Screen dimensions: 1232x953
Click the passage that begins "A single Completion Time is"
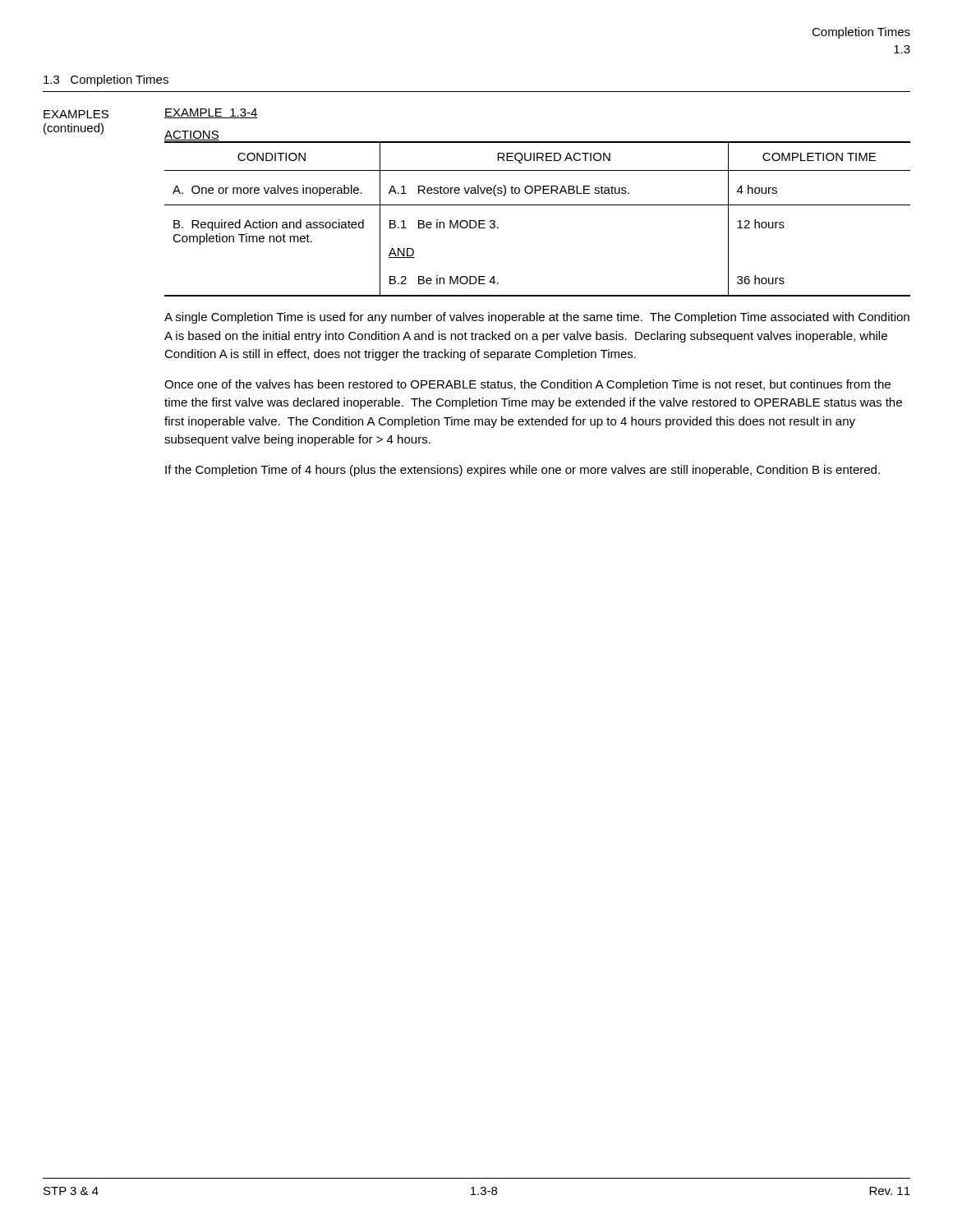coord(537,335)
